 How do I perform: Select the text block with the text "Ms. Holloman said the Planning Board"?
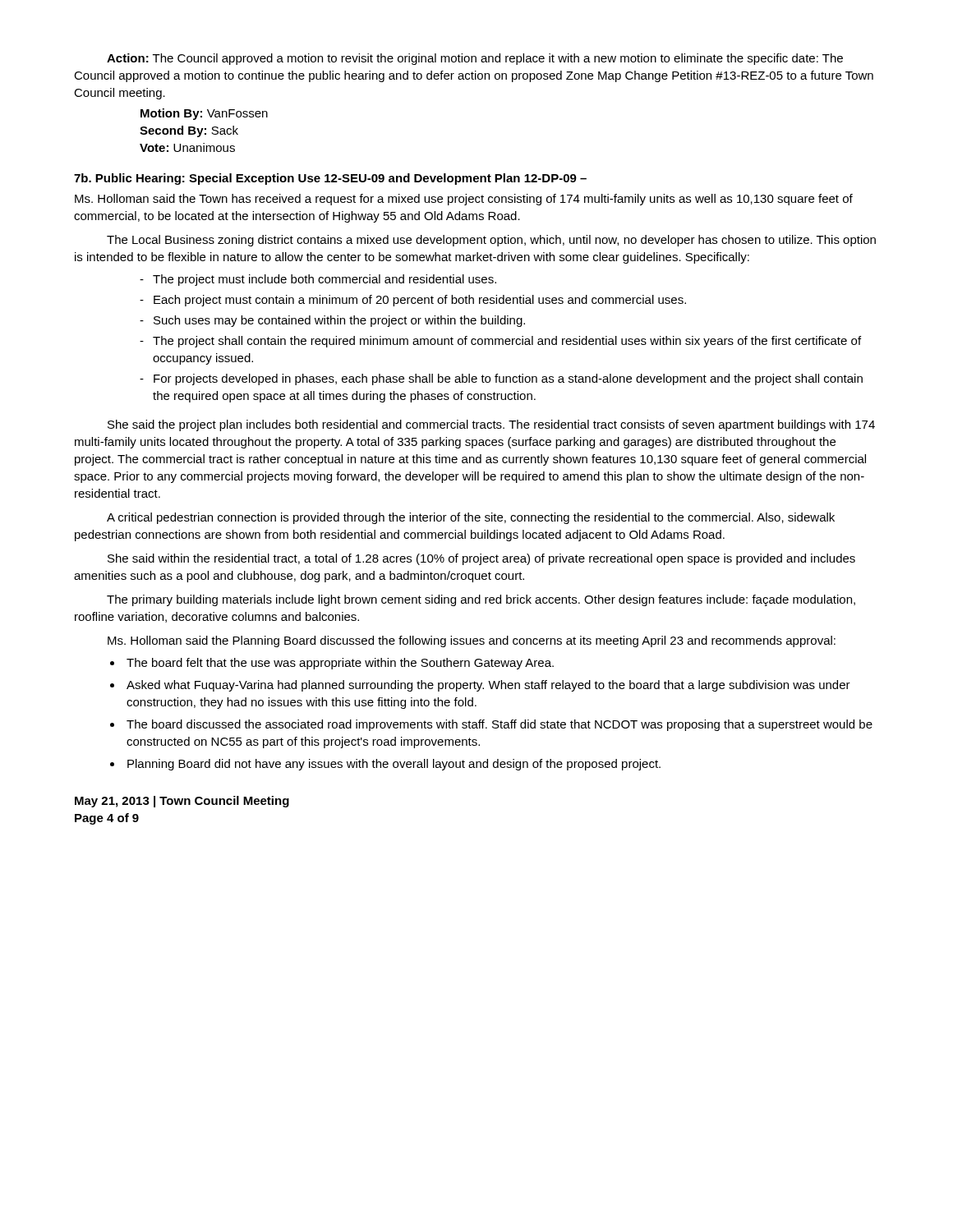476,640
